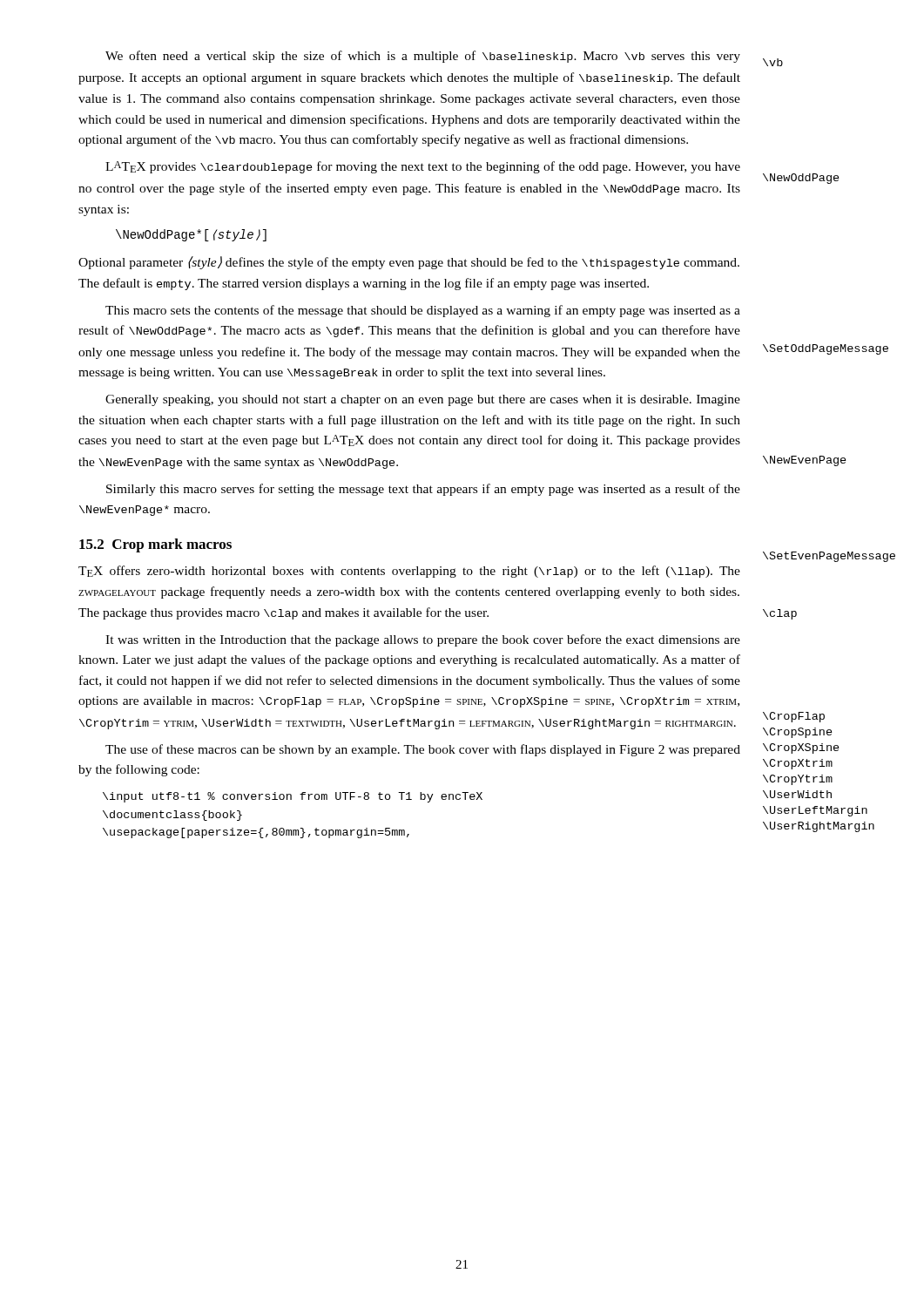
Task: Select the text block that says "Optional parameter ⟨style⟩"
Action: 409,273
